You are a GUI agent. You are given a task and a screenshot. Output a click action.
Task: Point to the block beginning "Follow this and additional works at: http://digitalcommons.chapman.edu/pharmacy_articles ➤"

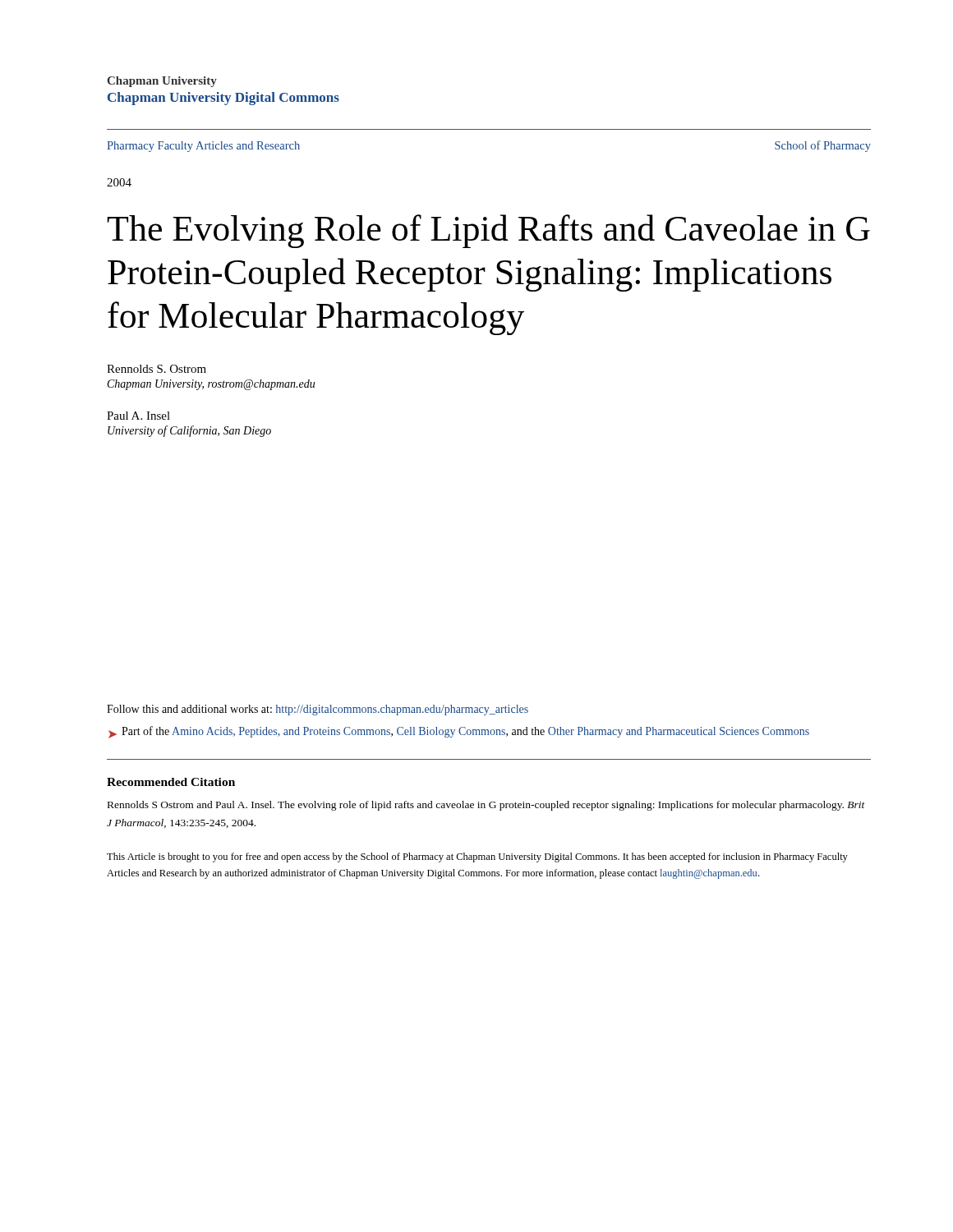[x=489, y=723]
